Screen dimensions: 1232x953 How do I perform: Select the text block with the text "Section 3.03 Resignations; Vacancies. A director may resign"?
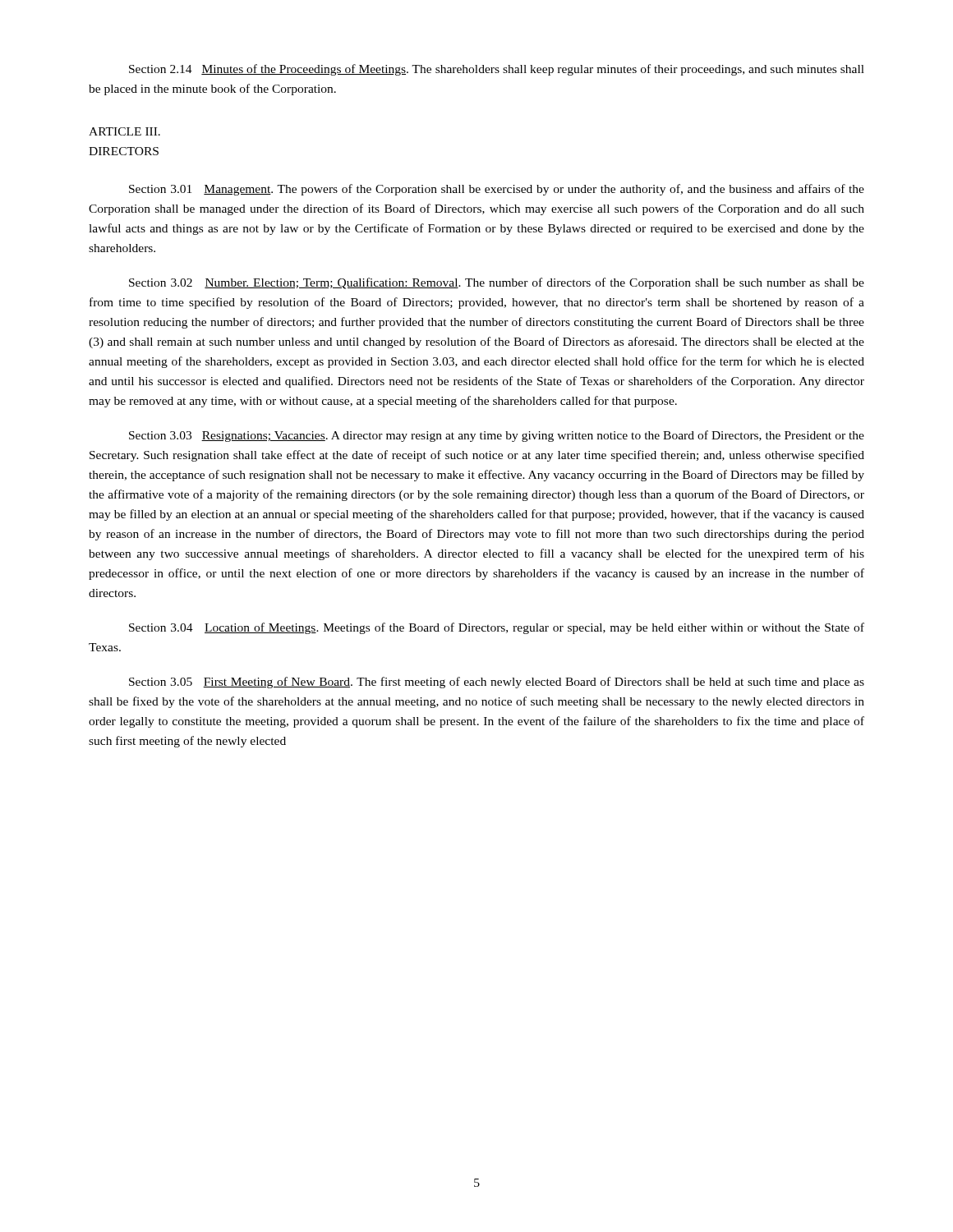pos(476,514)
